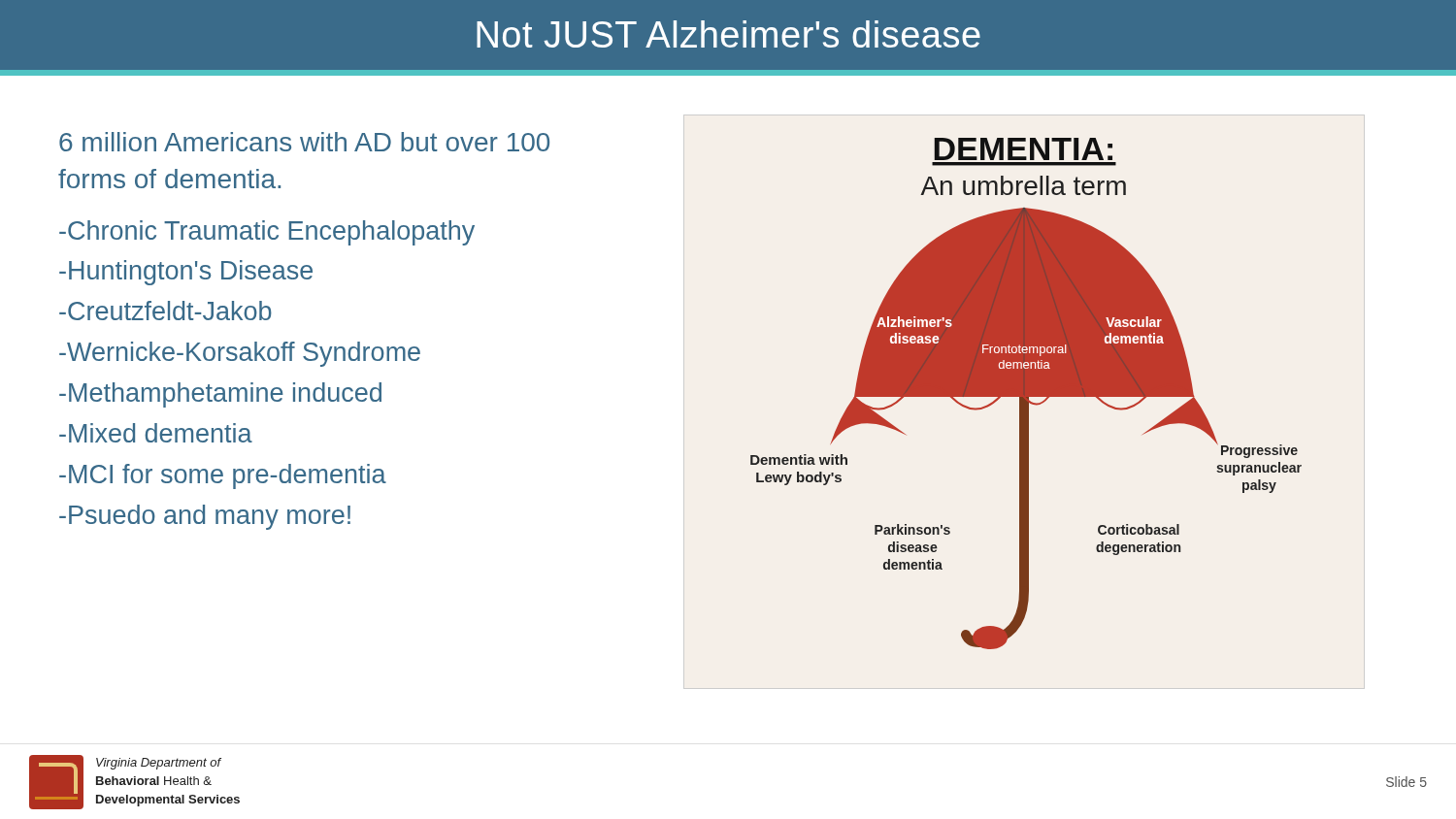This screenshot has width=1456, height=819.
Task: Find the text block starting "-Mixed dementia"
Action: click(155, 434)
